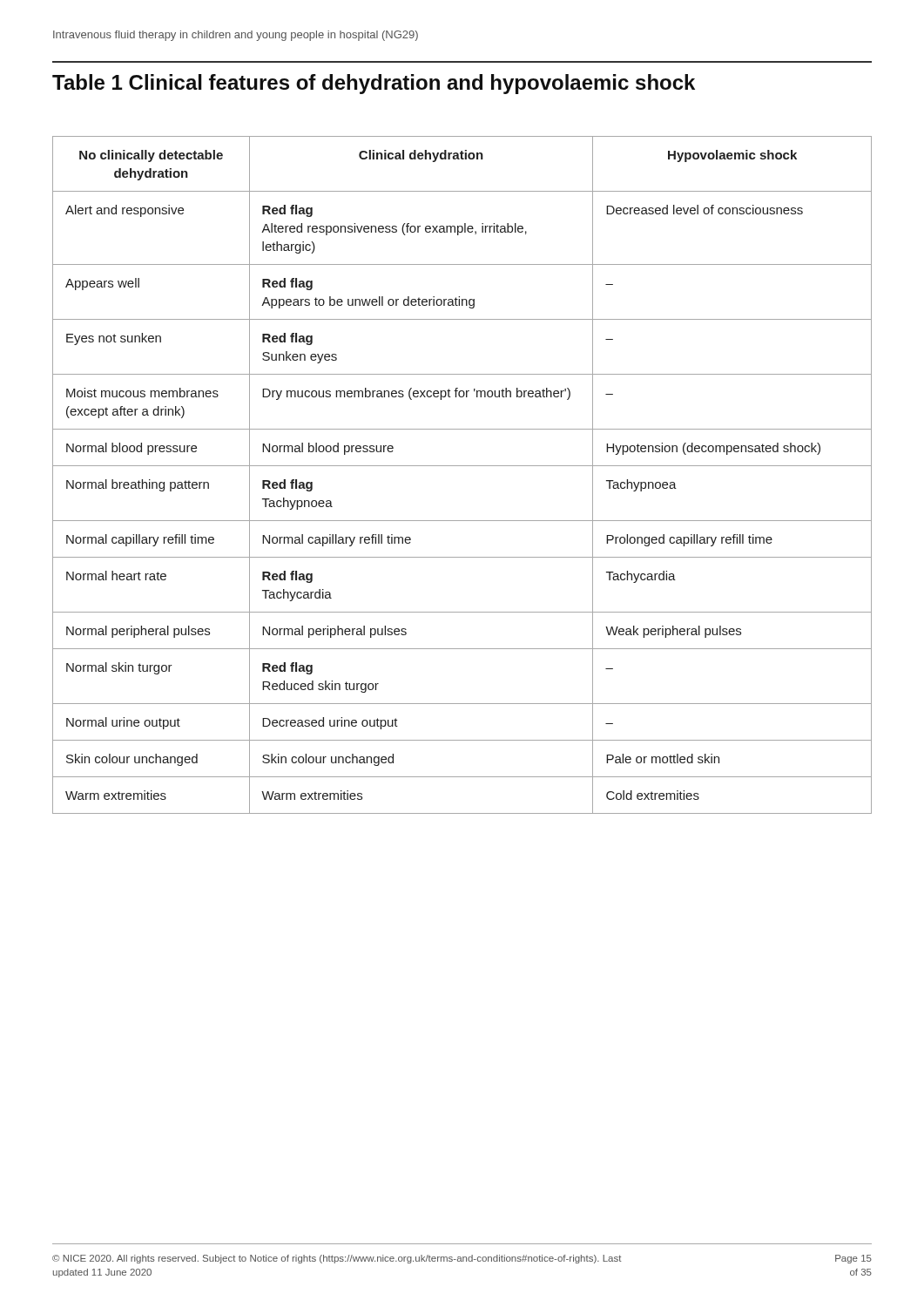
Task: Click on the table containing "Clinical dehydration"
Action: tap(462, 475)
